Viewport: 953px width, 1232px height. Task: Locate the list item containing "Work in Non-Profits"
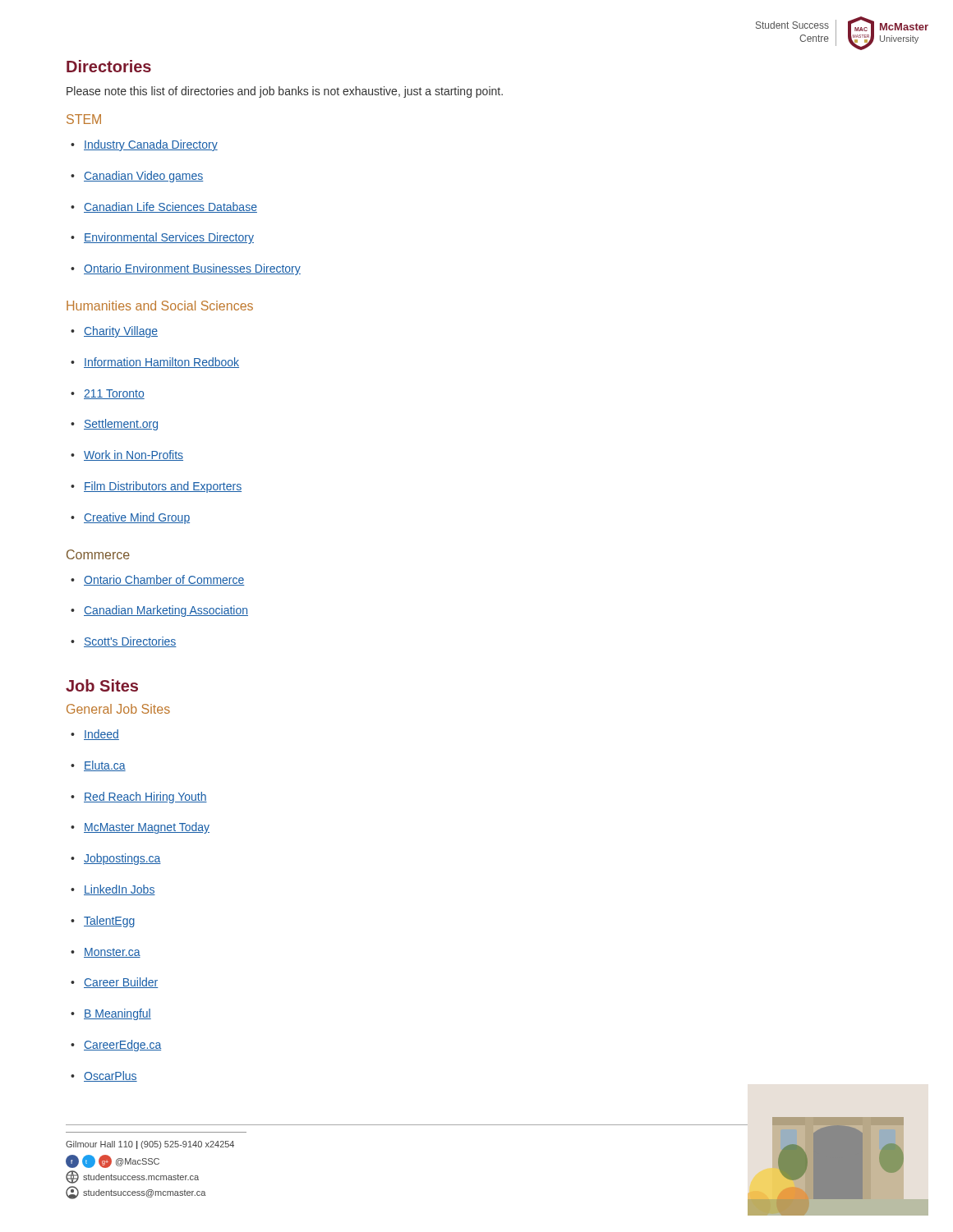click(x=127, y=455)
